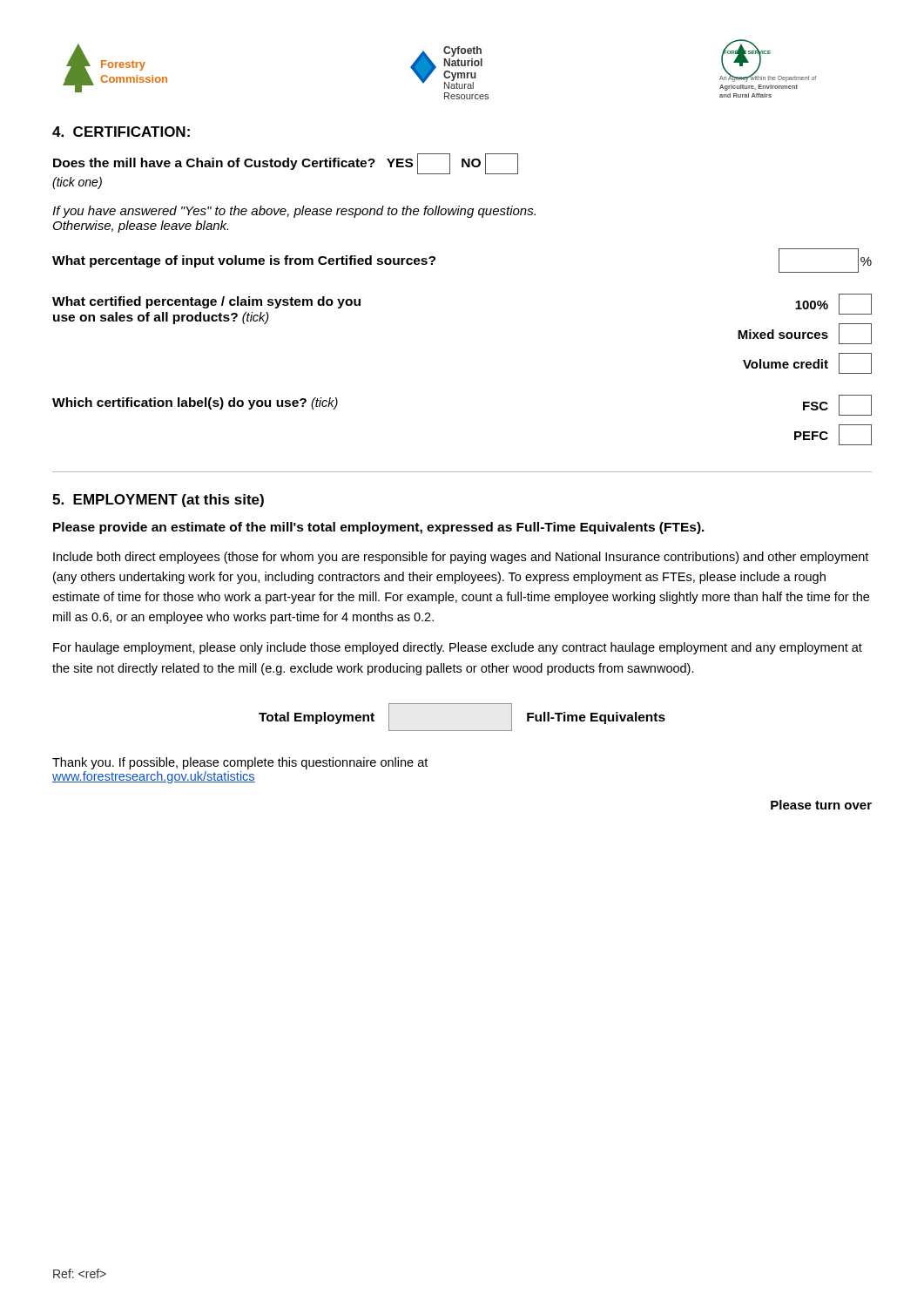Locate the text "Total Employment Full-Time Equivalents"
This screenshot has height=1307, width=924.
462,717
